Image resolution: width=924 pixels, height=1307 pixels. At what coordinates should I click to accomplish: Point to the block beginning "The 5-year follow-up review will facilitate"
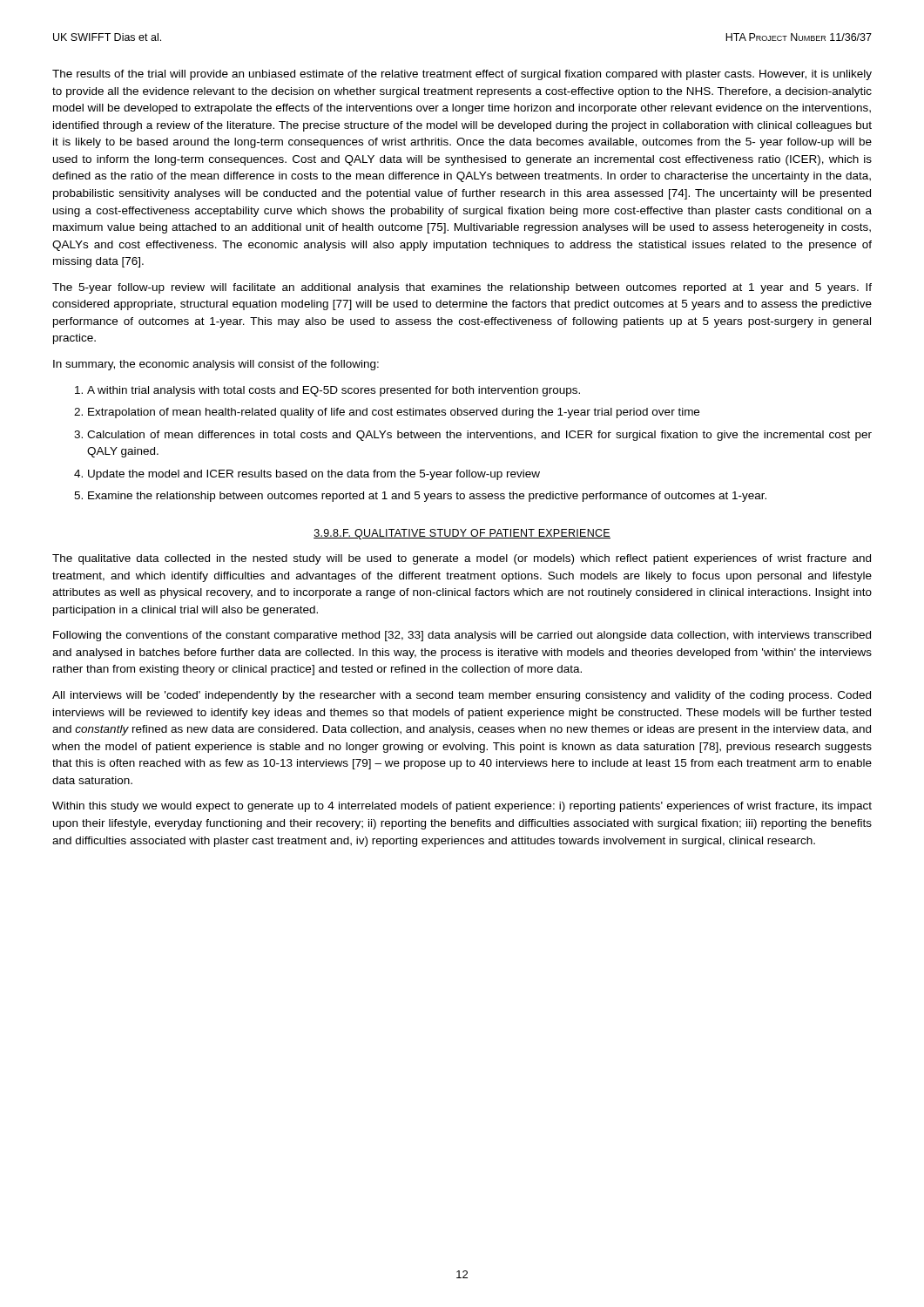coord(462,313)
